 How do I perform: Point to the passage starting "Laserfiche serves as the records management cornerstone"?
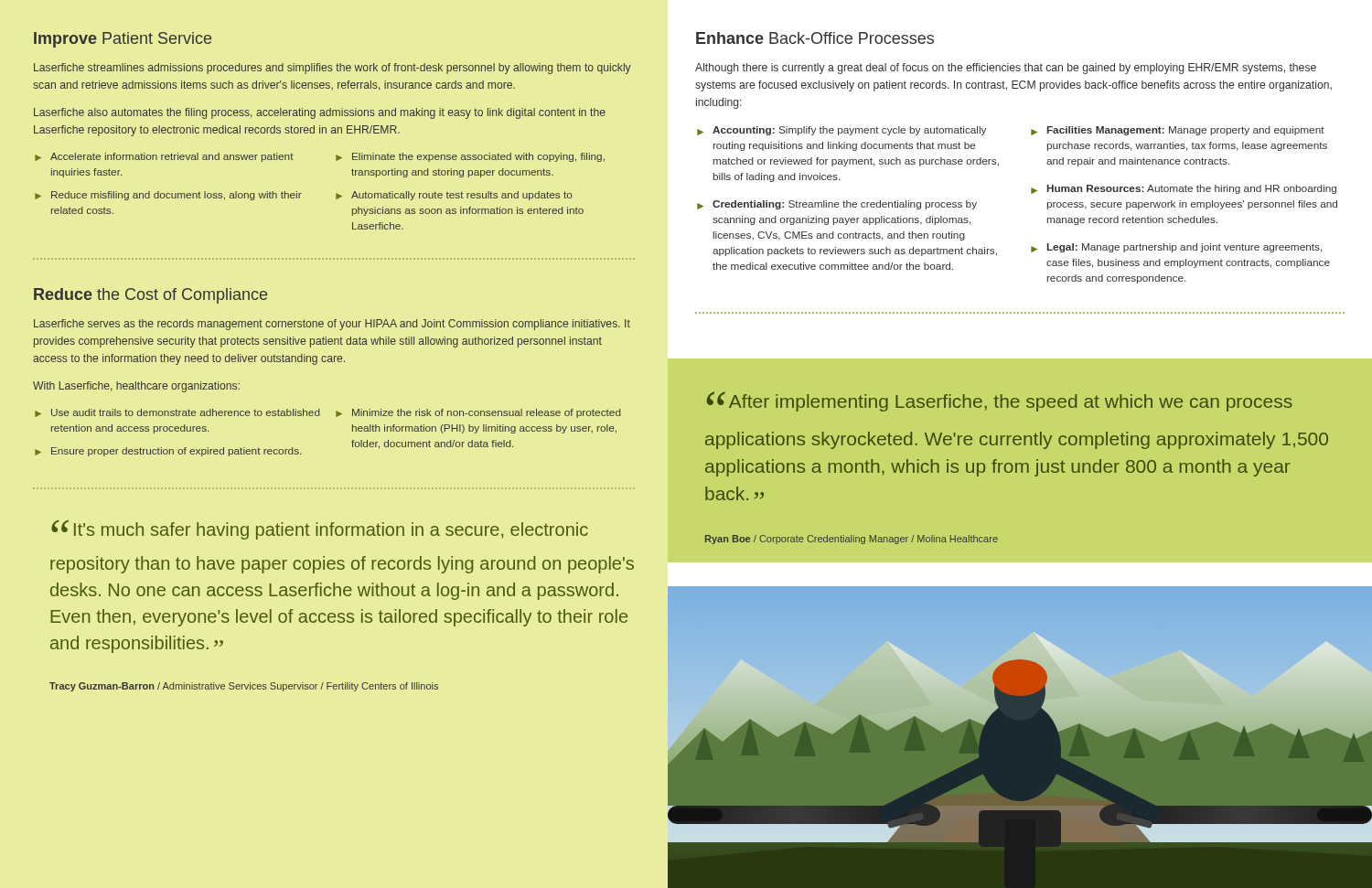[334, 355]
